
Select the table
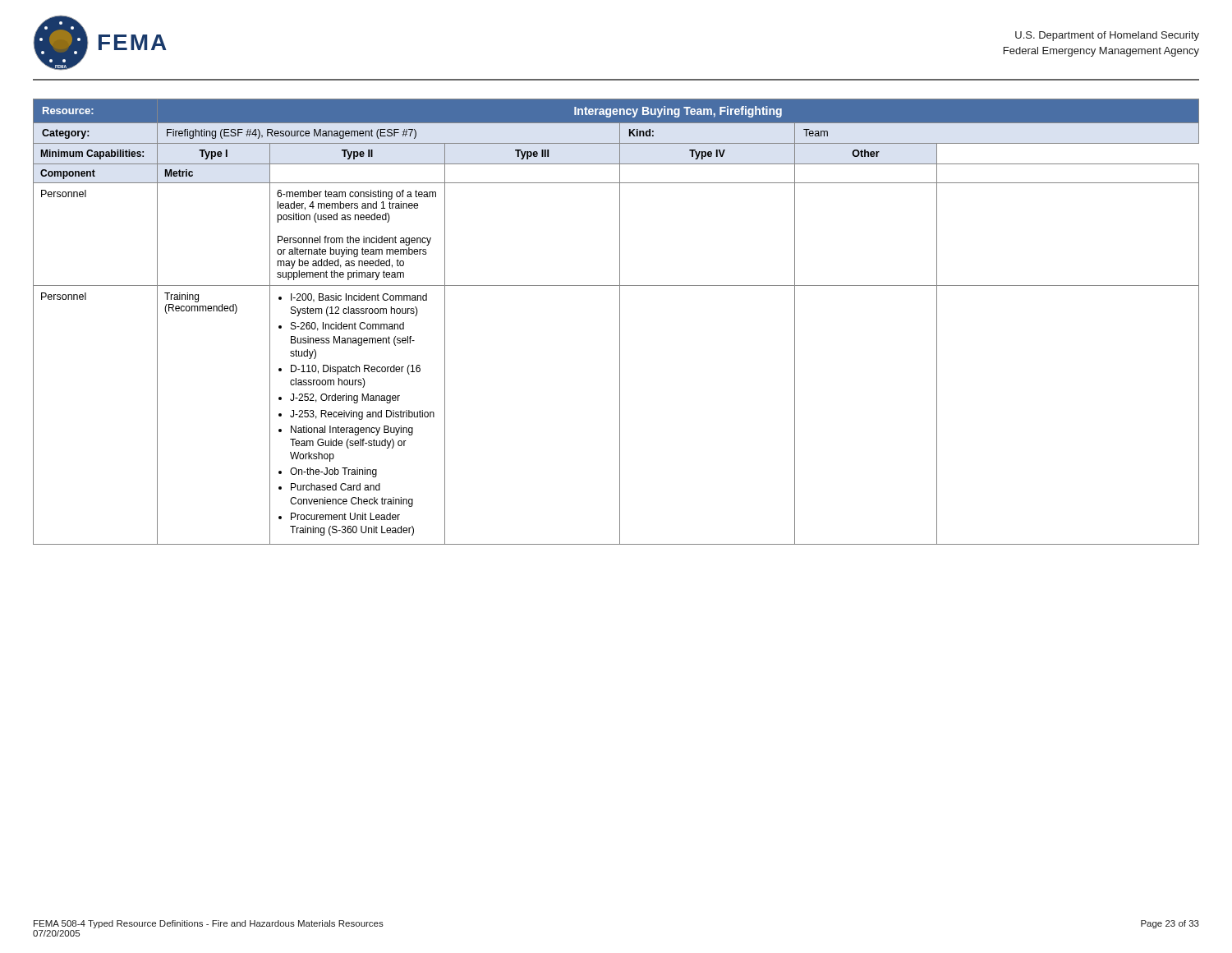point(616,322)
